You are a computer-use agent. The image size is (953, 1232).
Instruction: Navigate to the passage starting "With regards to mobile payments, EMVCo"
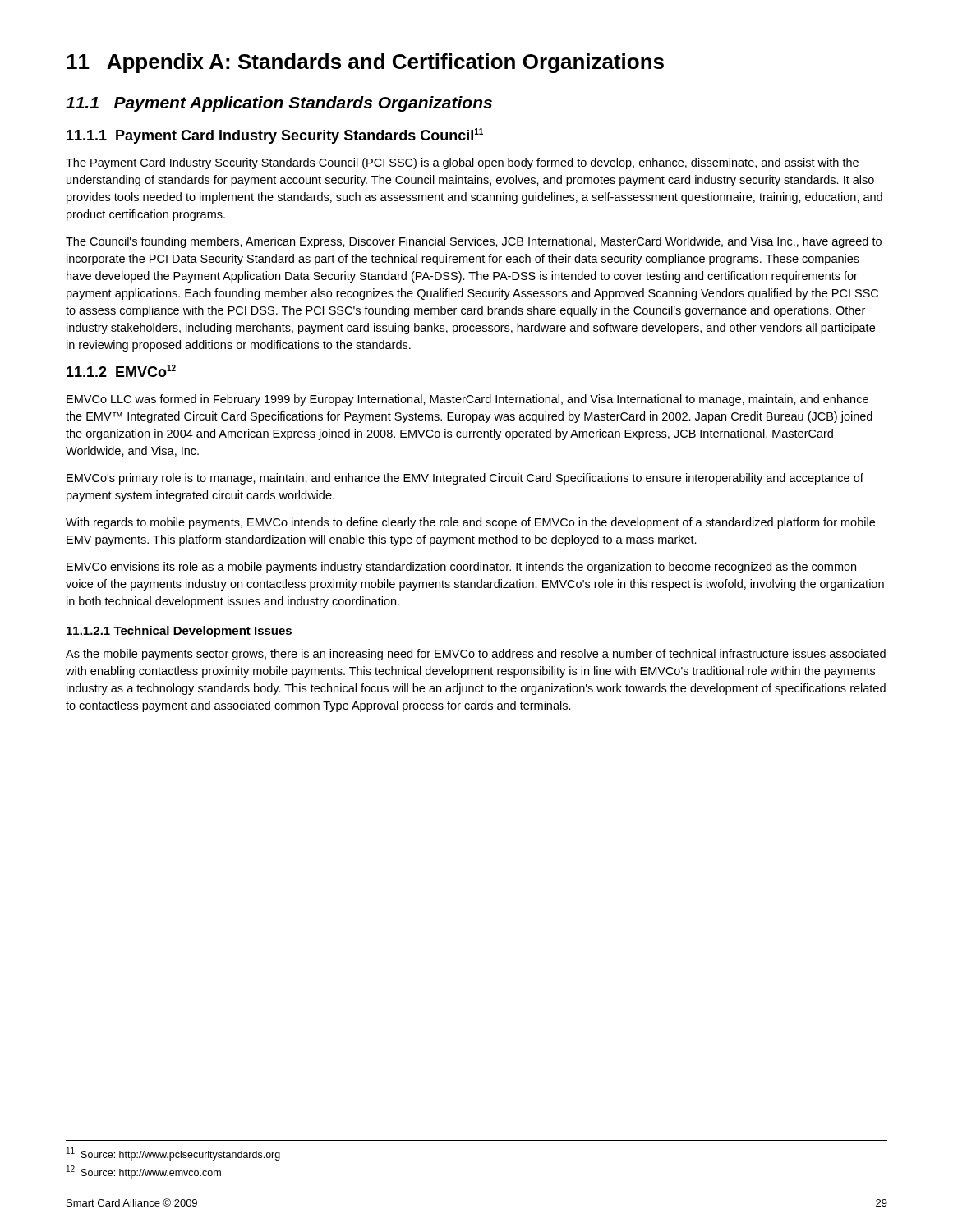tap(476, 532)
